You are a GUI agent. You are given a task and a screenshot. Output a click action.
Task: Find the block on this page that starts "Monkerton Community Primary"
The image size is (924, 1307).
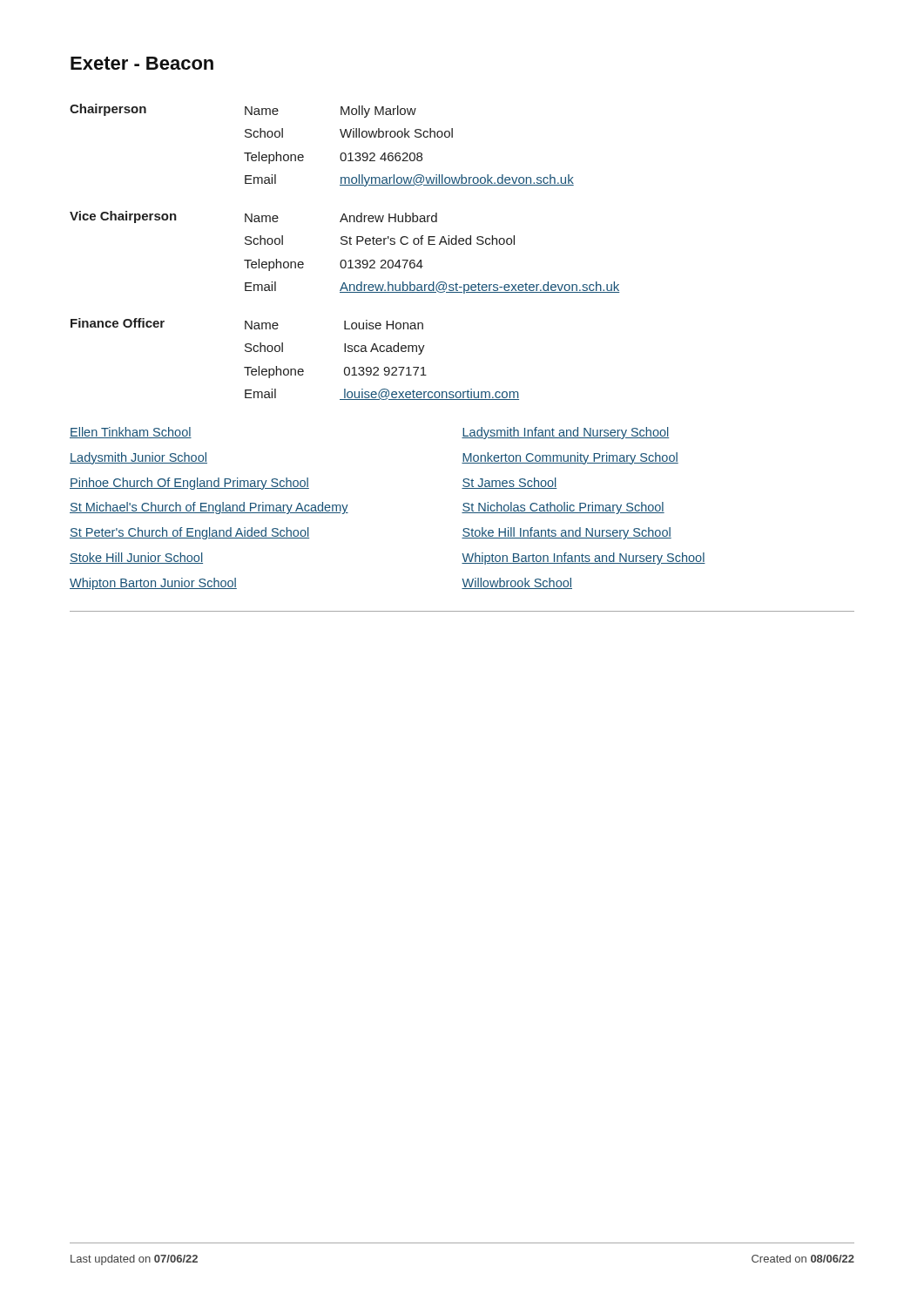[x=658, y=458]
